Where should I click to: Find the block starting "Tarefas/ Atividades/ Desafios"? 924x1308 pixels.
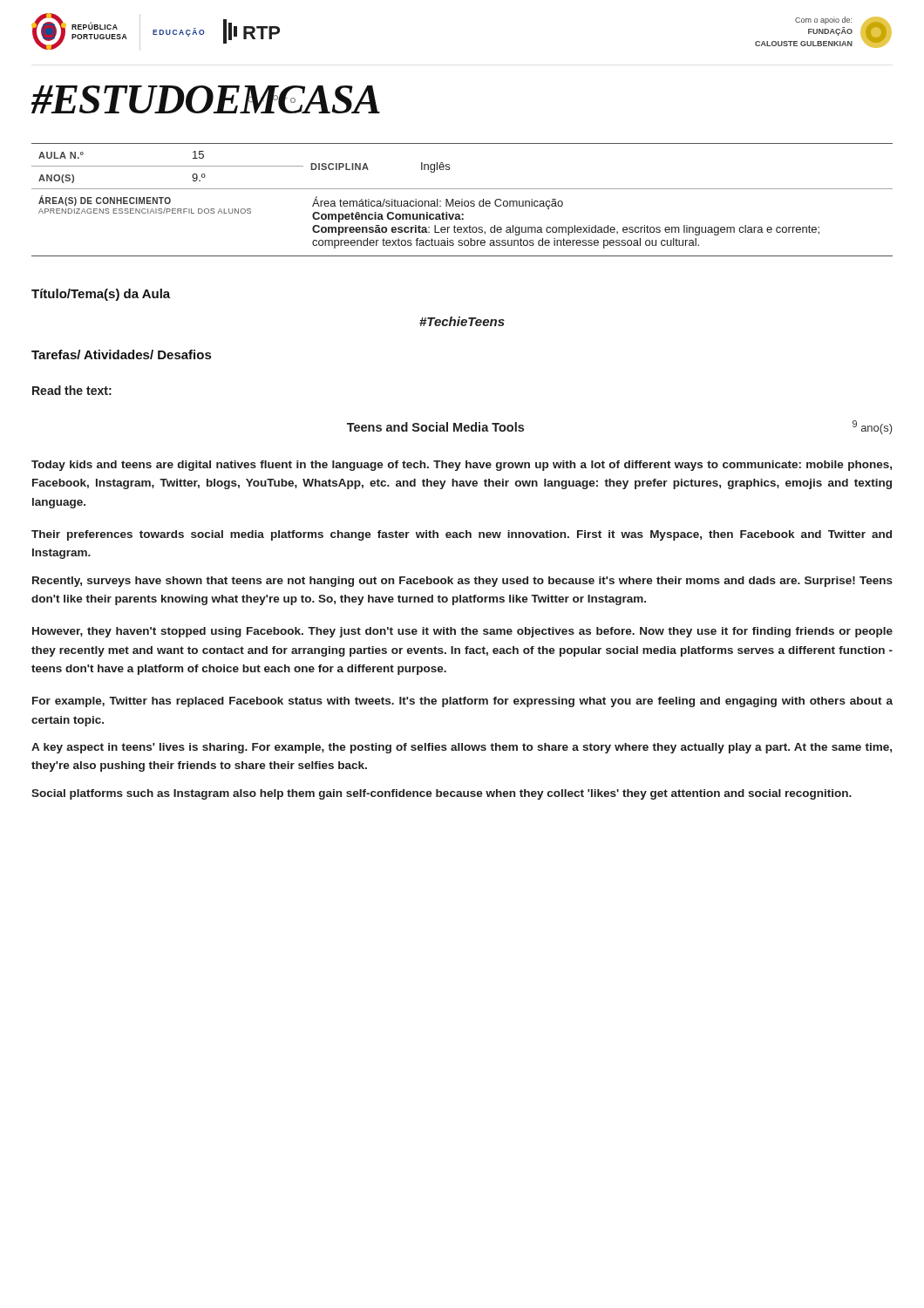[x=122, y=354]
